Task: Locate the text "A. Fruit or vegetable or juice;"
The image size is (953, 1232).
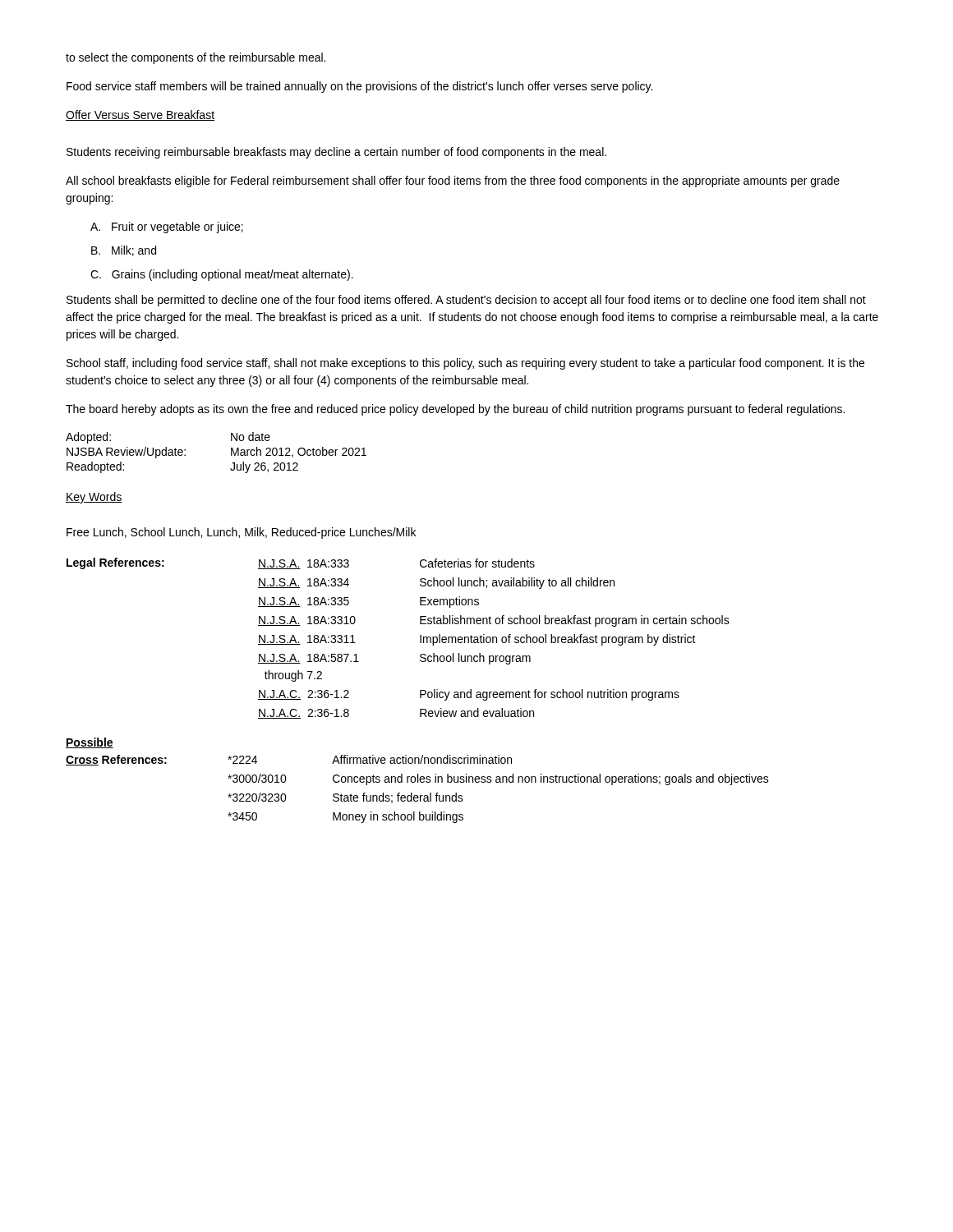Action: point(167,227)
